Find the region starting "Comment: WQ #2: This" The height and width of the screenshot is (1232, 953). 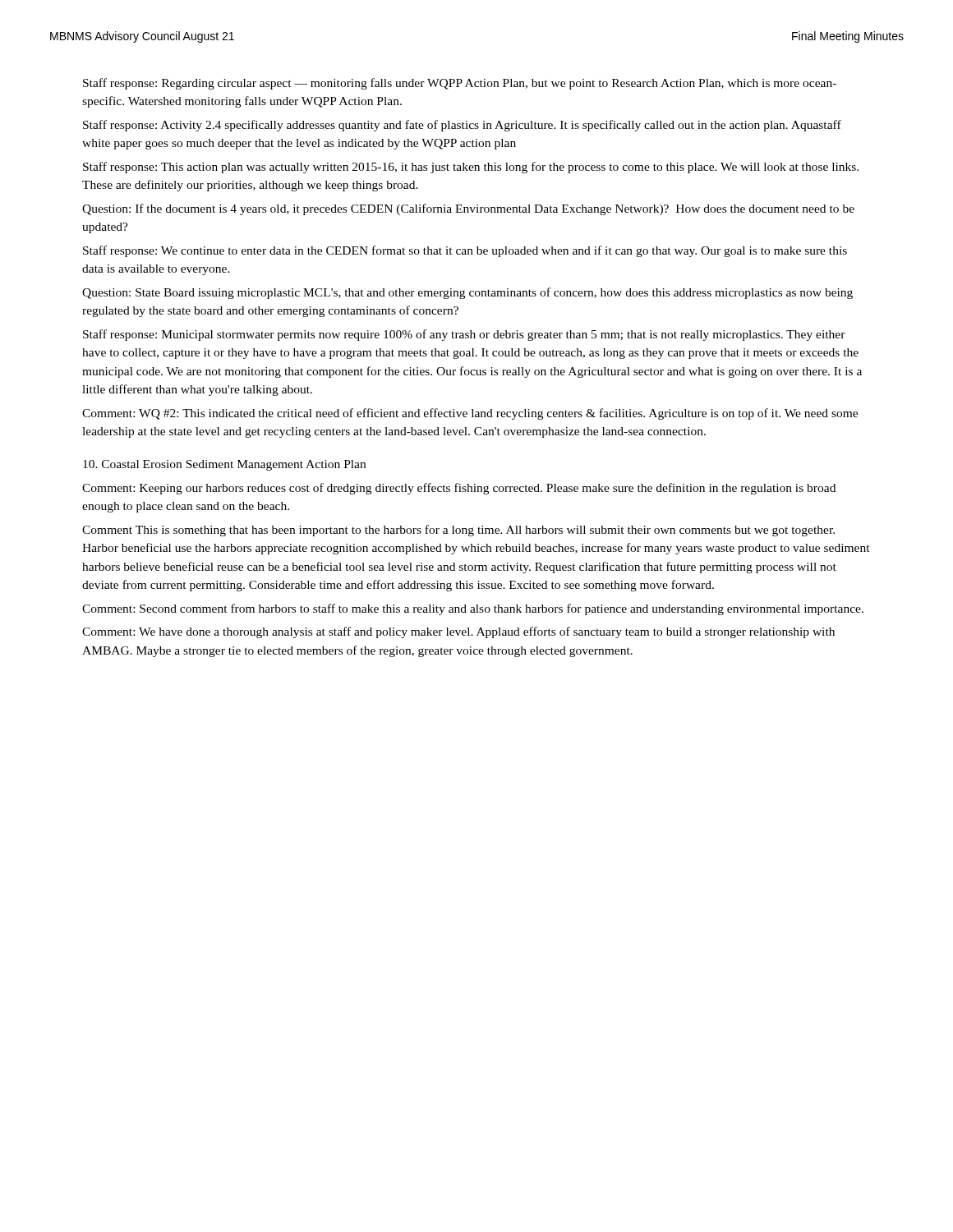click(476, 422)
